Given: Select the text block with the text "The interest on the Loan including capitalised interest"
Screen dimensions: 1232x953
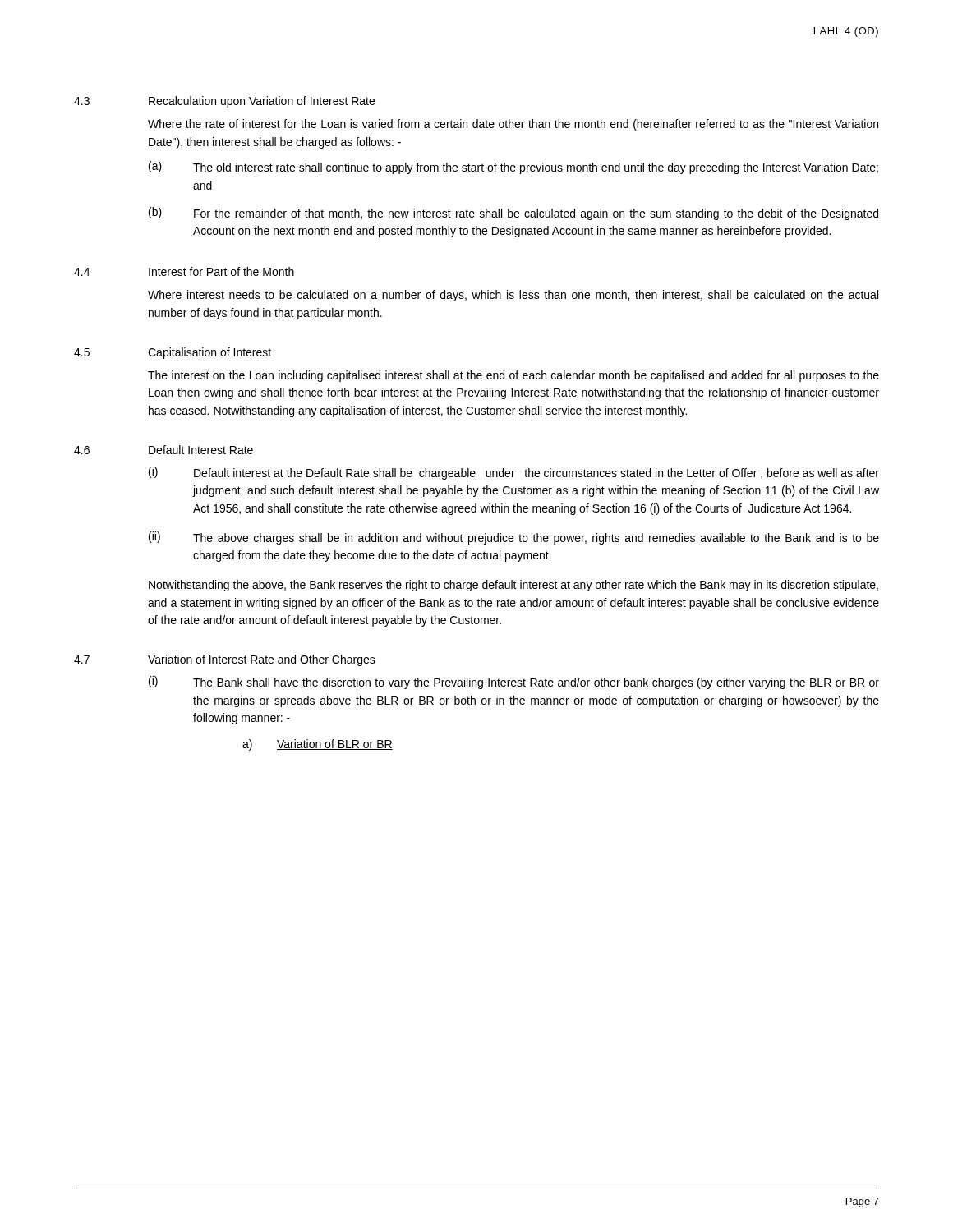Looking at the screenshot, I should (513, 393).
